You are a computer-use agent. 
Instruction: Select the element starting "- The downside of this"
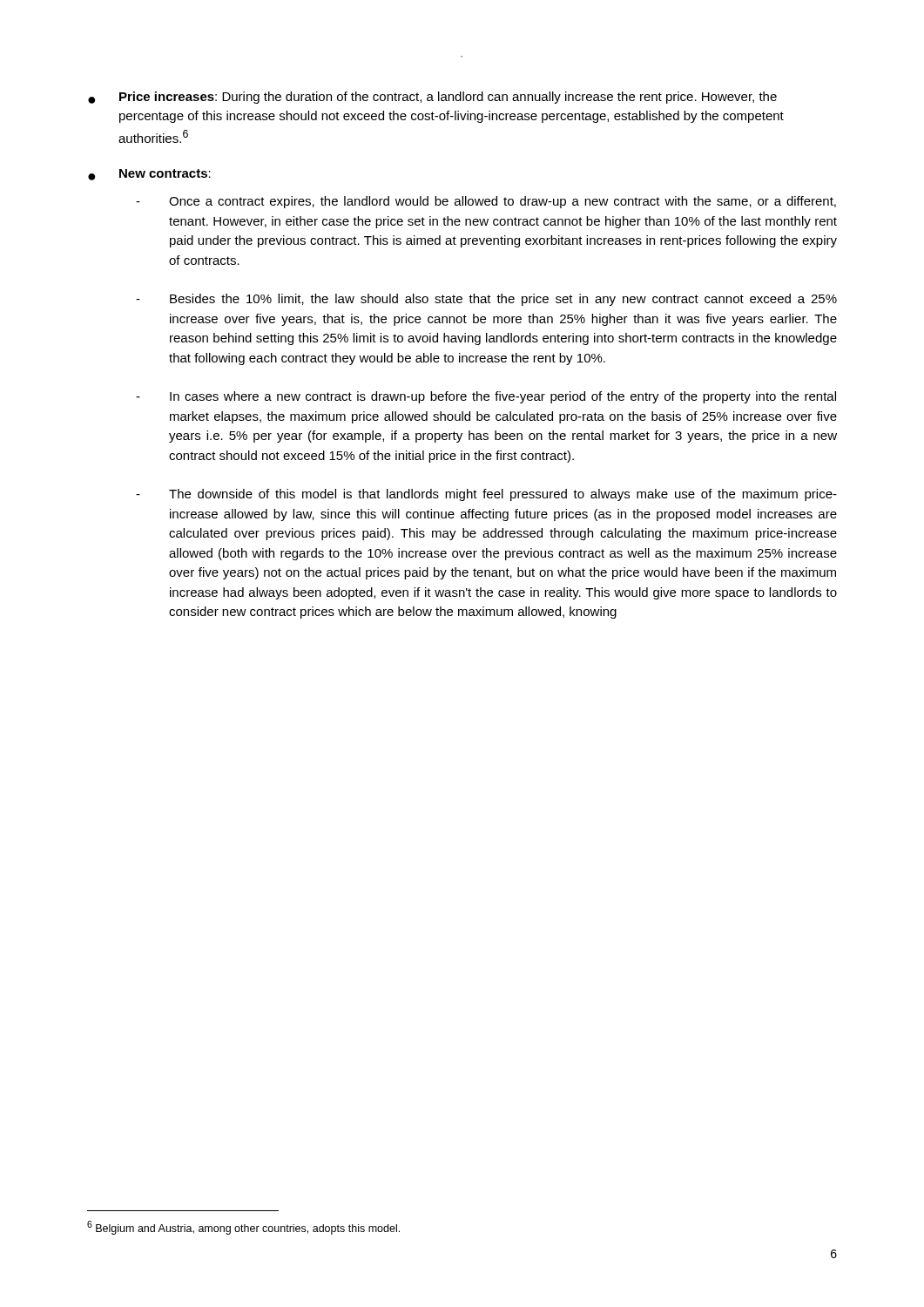pyautogui.click(x=486, y=553)
